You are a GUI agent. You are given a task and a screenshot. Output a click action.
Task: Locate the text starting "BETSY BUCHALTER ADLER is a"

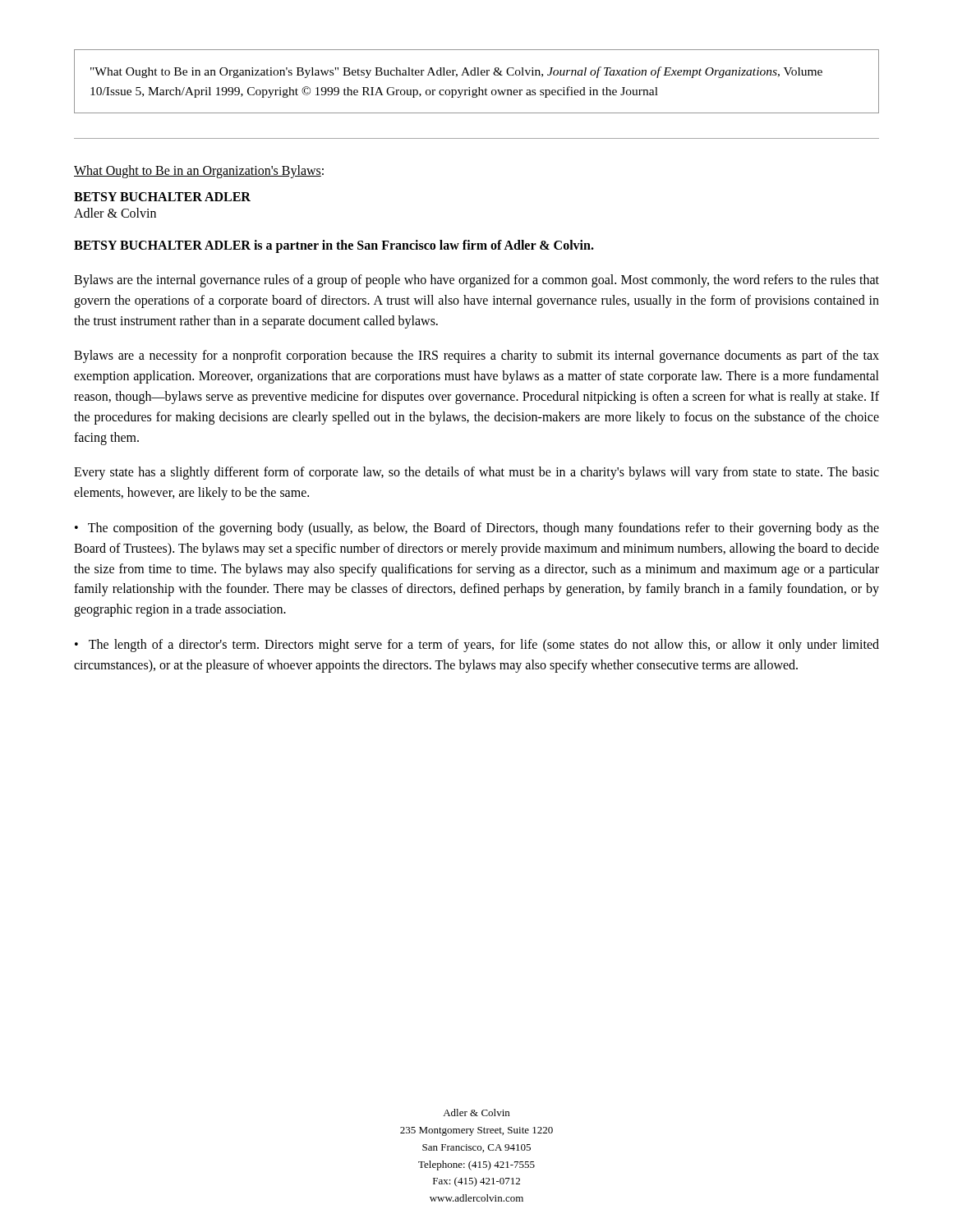point(334,245)
